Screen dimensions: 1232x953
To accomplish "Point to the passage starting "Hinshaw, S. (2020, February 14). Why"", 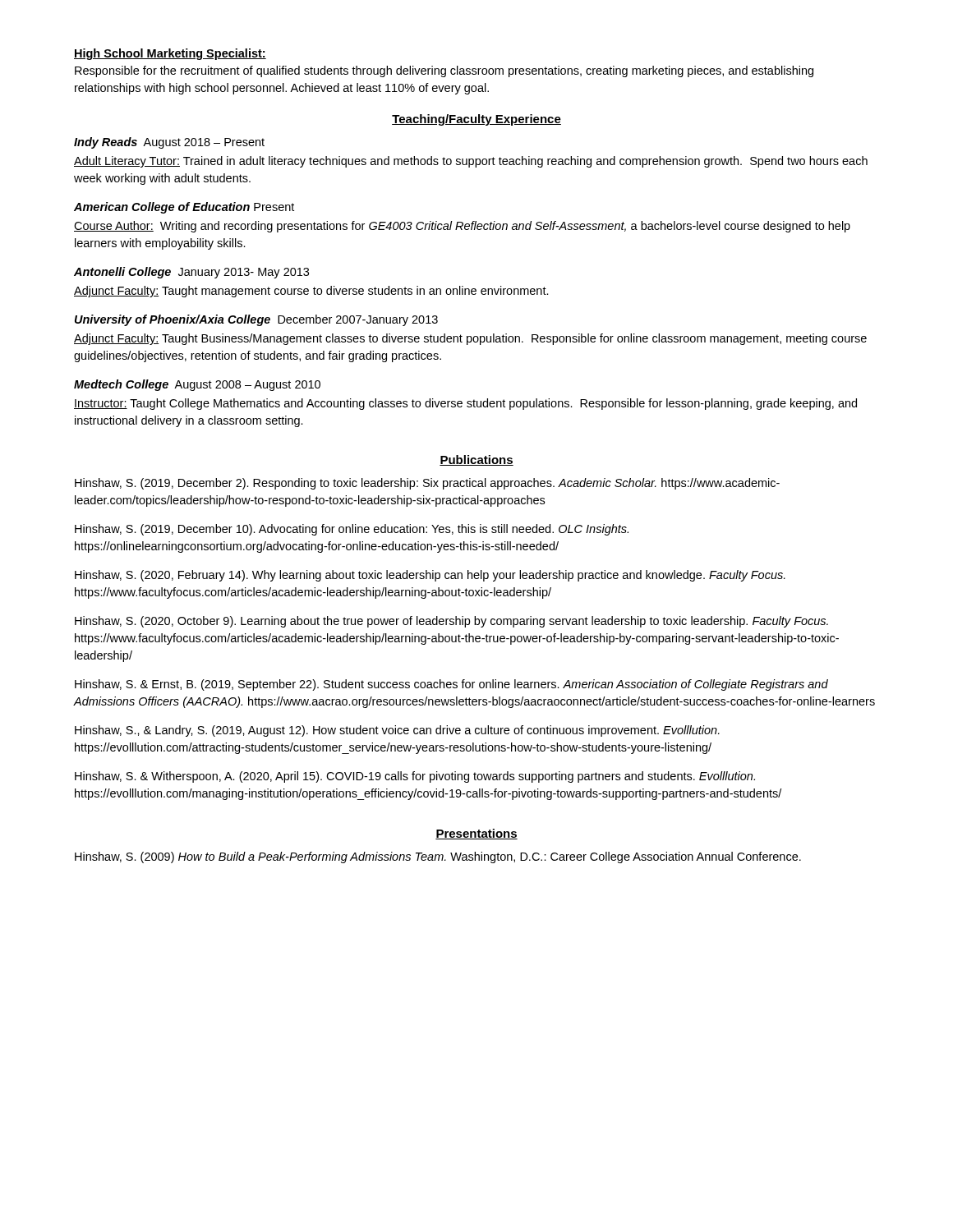I will (x=430, y=584).
